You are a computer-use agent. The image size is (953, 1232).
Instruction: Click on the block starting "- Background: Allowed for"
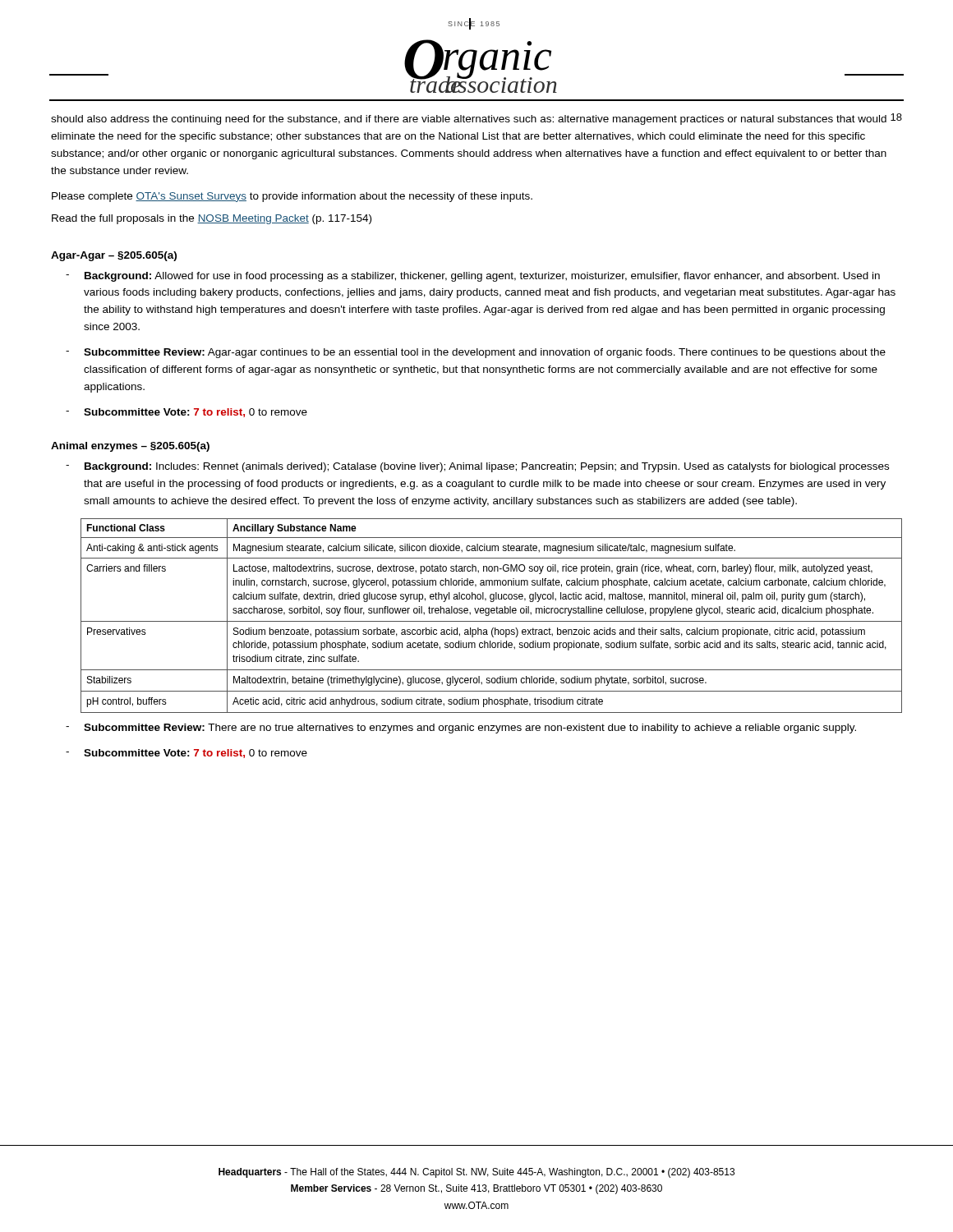click(x=484, y=302)
